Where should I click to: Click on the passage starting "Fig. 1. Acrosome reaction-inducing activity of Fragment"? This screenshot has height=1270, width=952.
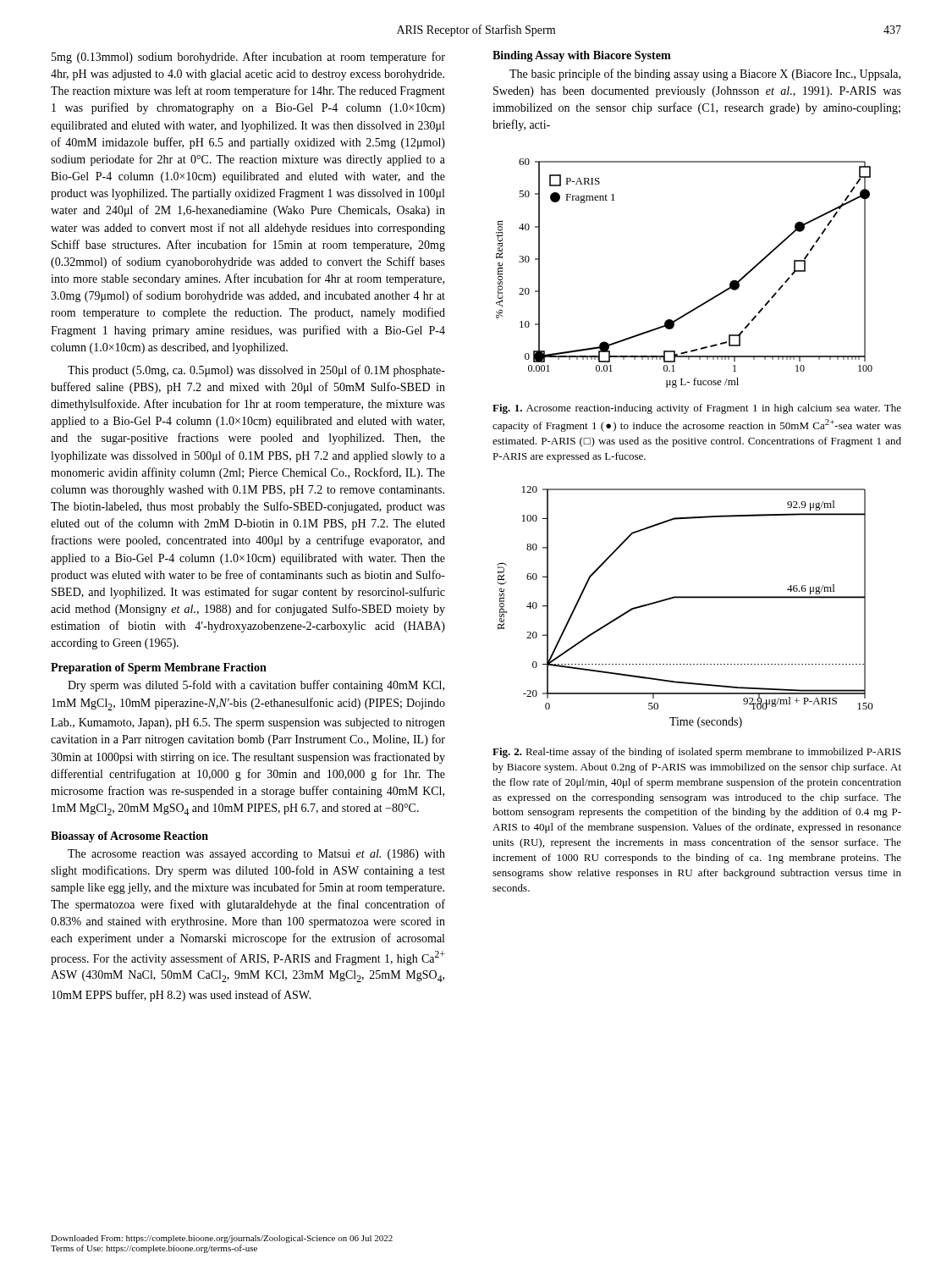point(697,432)
